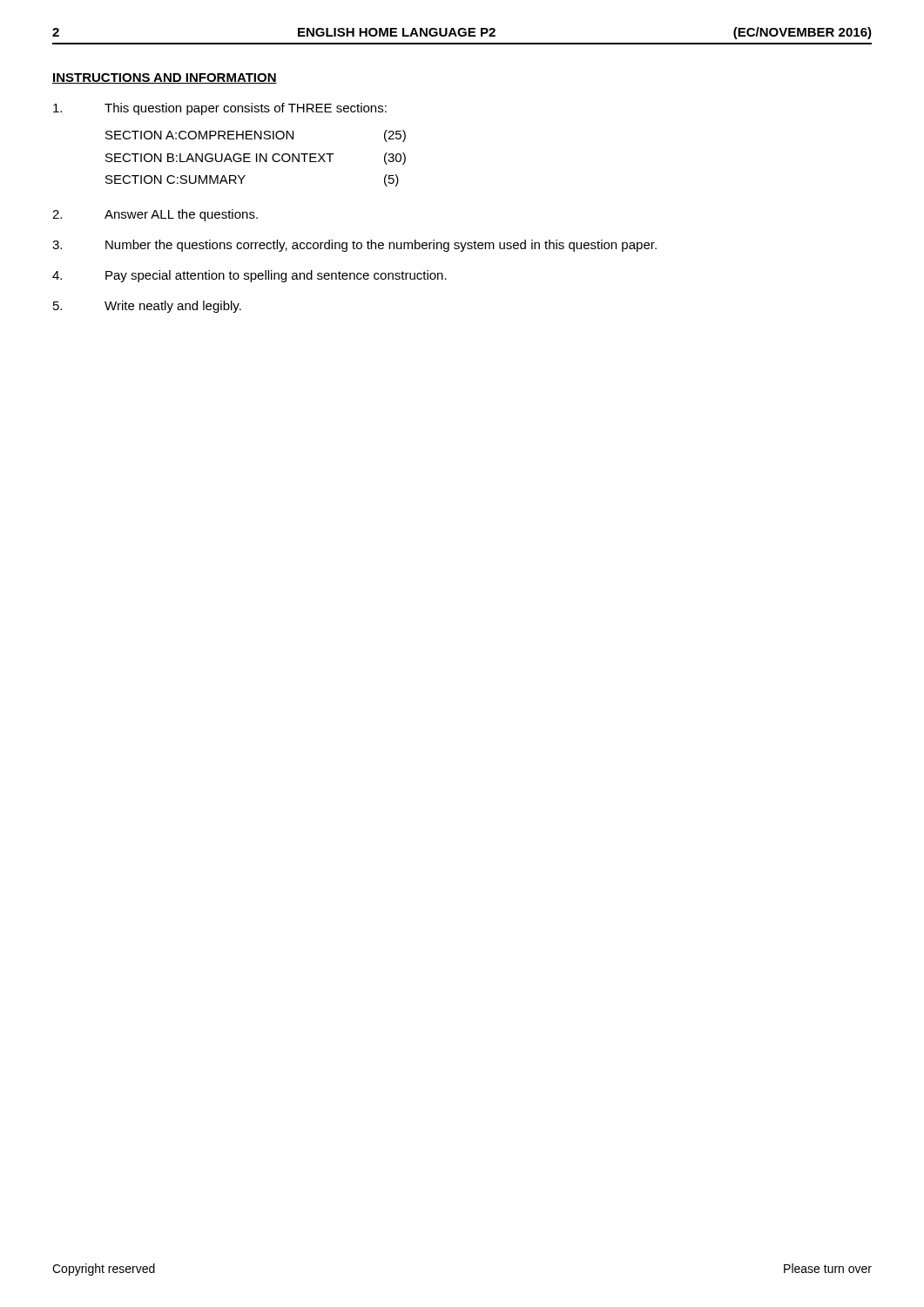The width and height of the screenshot is (924, 1307).
Task: Locate the region starting "This question paper consists of THREE sections: SECTION"
Action: pyautogui.click(x=220, y=109)
